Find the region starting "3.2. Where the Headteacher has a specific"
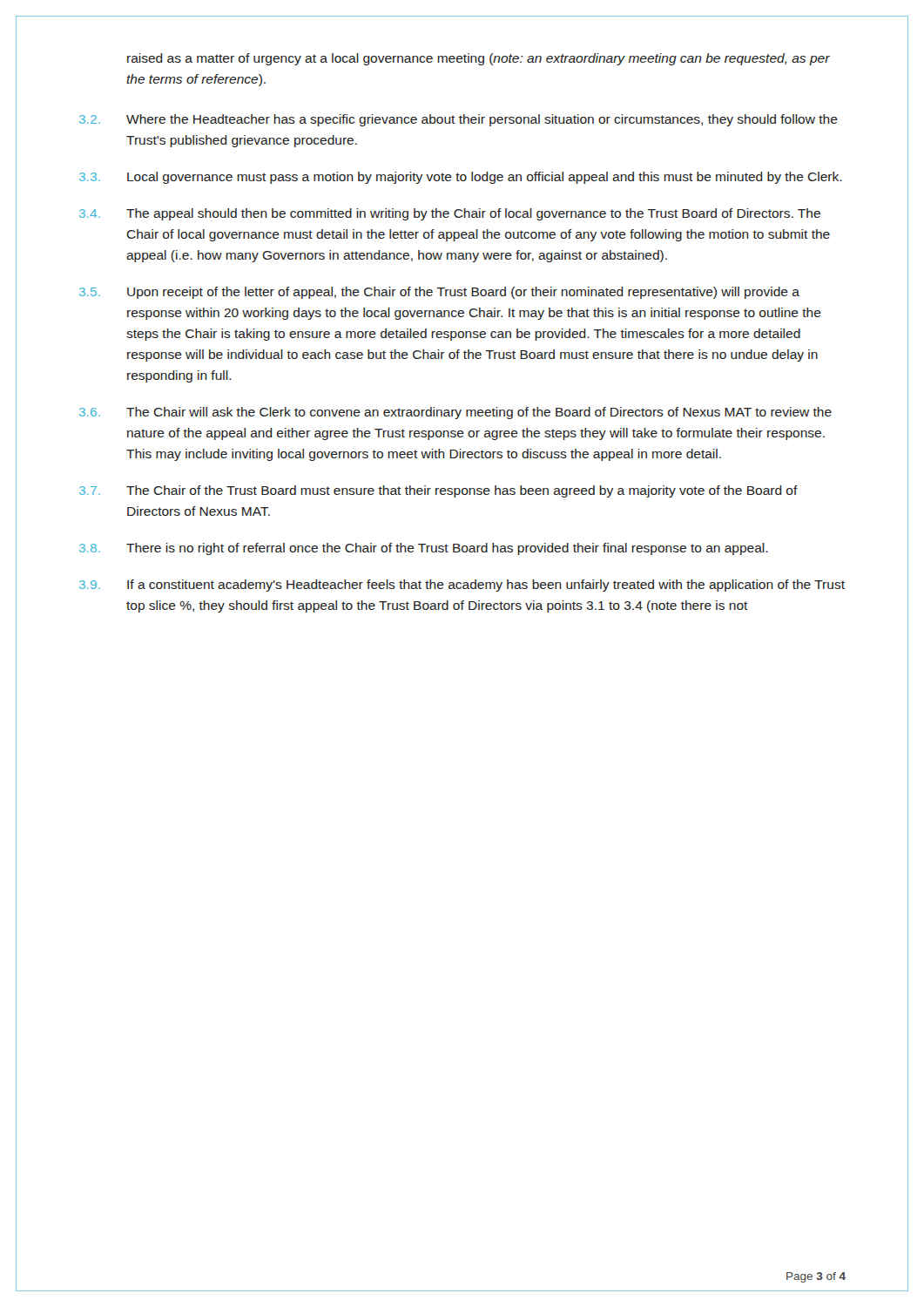 [x=462, y=130]
